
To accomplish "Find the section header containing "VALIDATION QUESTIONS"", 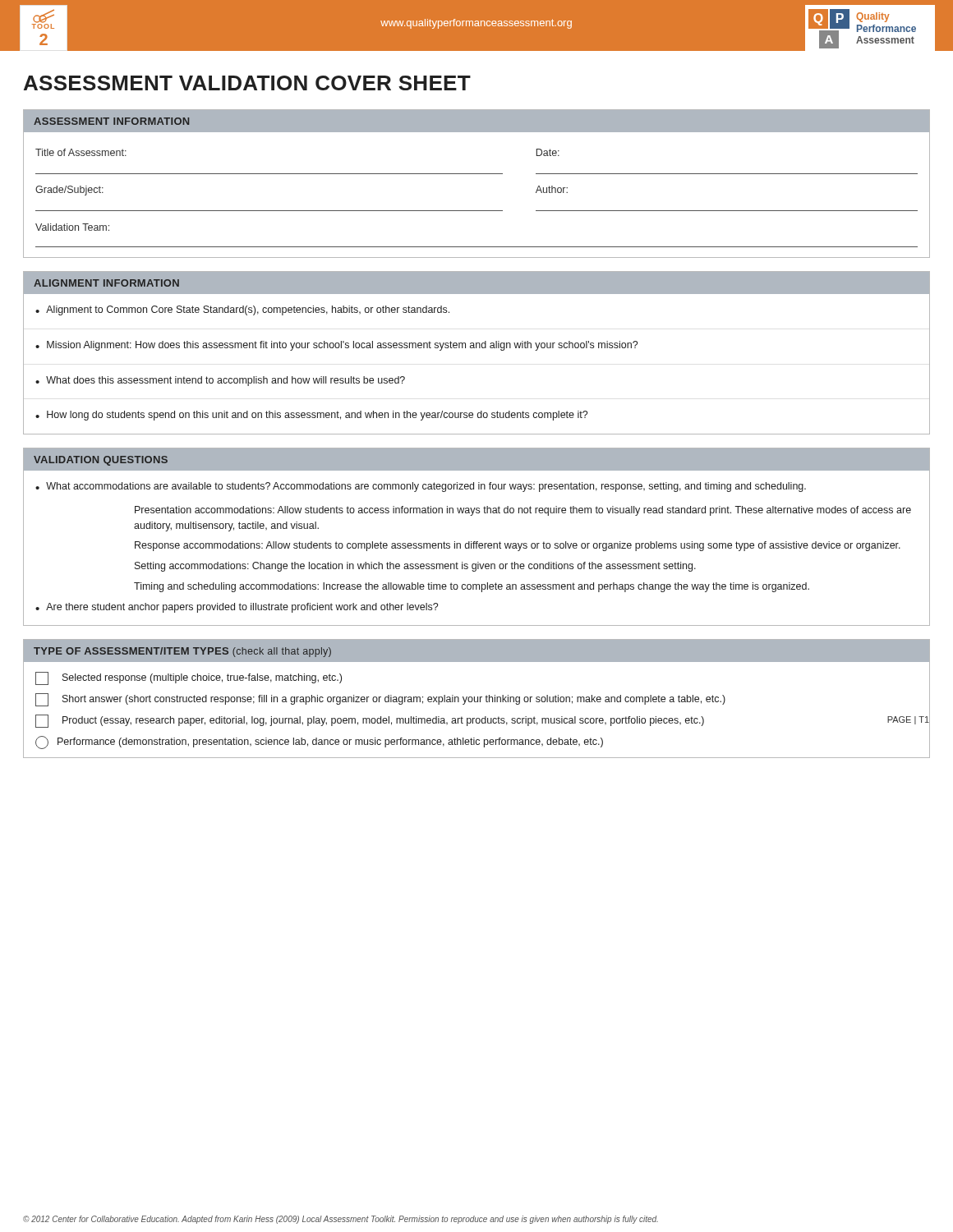I will 101,460.
